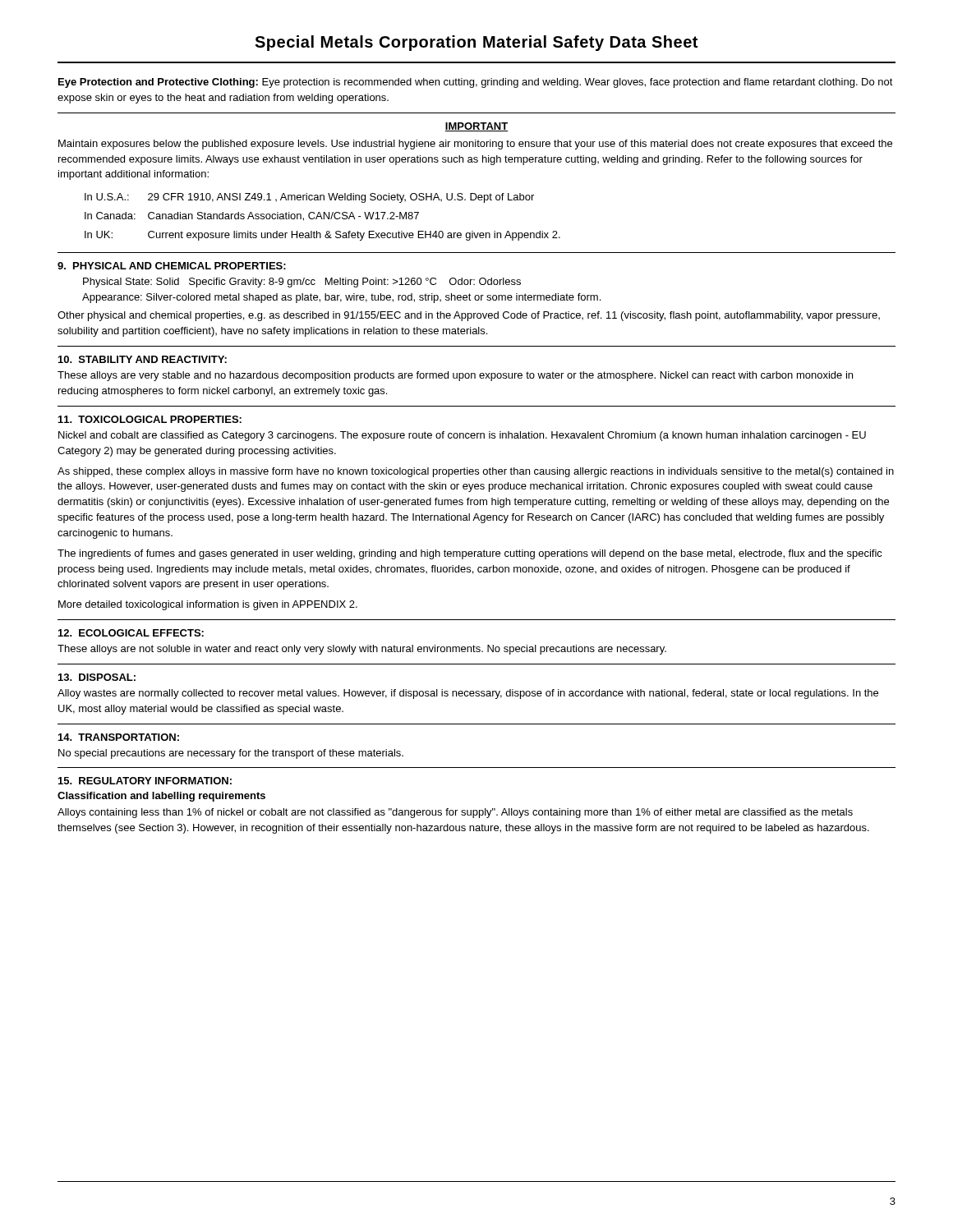Navigate to the passage starting "Nickel and cobalt are classified as Category"
The image size is (953, 1232).
click(476, 443)
